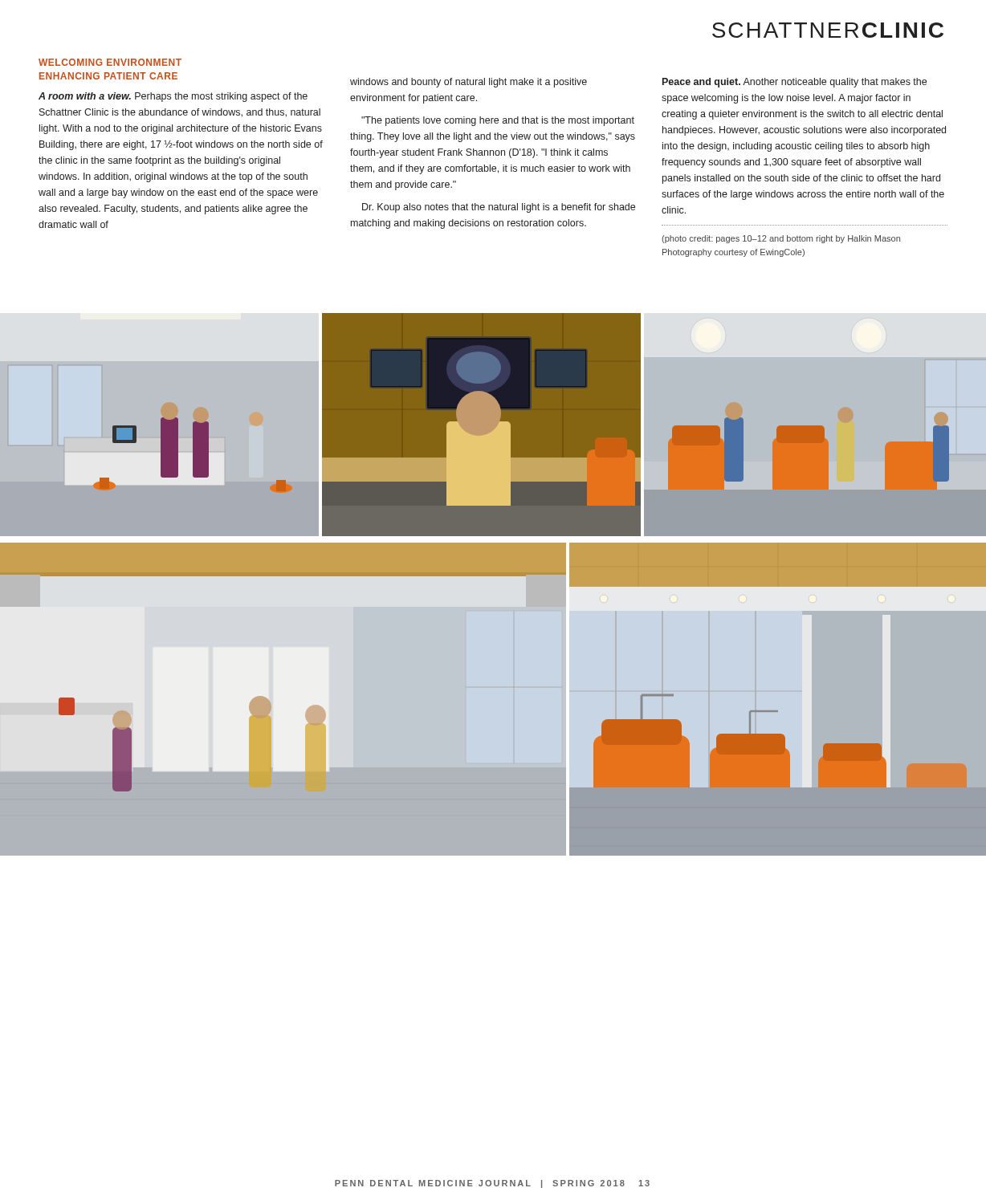Screen dimensions: 1204x986
Task: Find the block on this page that starts "A room with"
Action: (181, 160)
